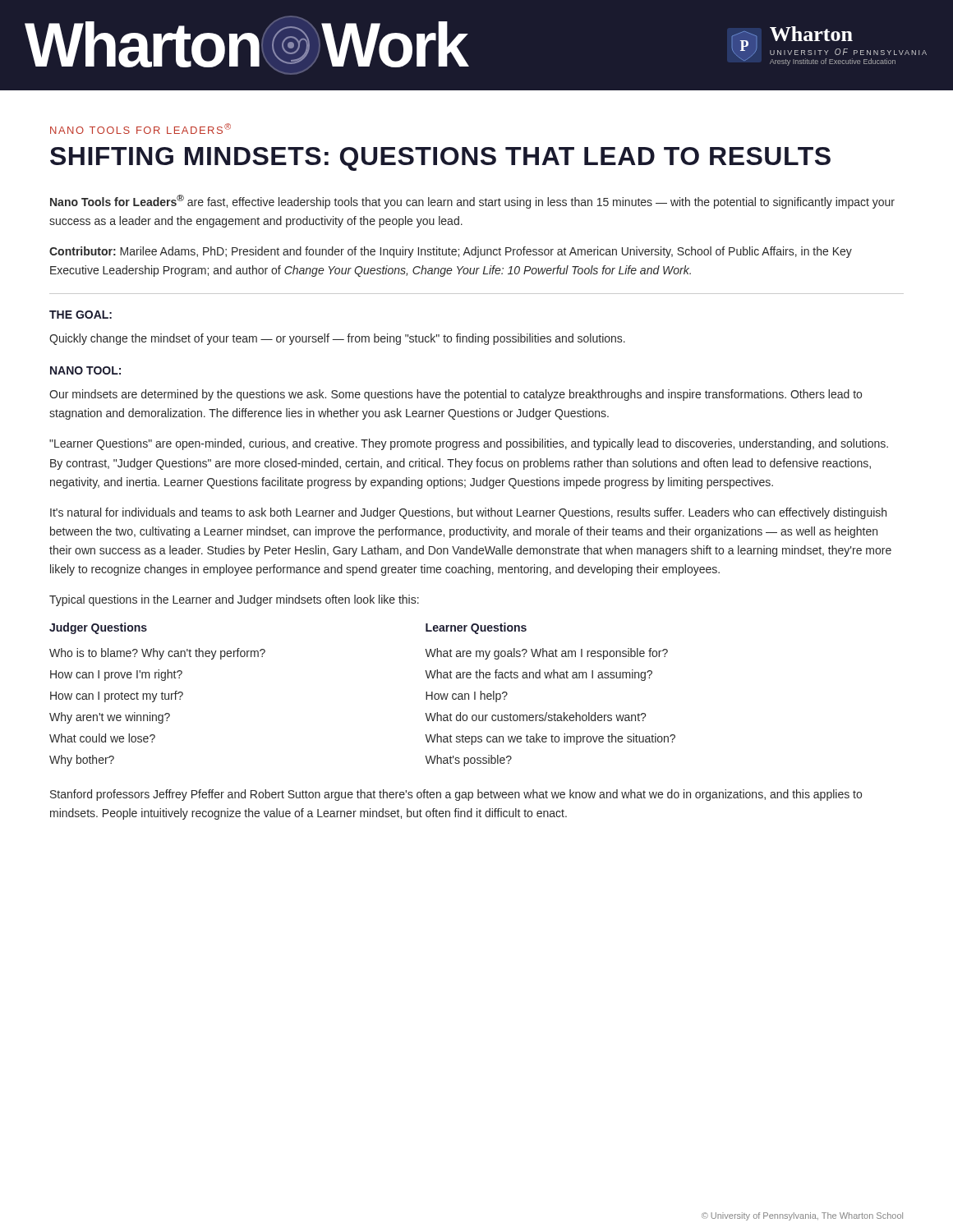The height and width of the screenshot is (1232, 953).
Task: Navigate to the element starting "Contributor: Marilee Adams, PhD; President and founder of"
Action: click(x=451, y=261)
